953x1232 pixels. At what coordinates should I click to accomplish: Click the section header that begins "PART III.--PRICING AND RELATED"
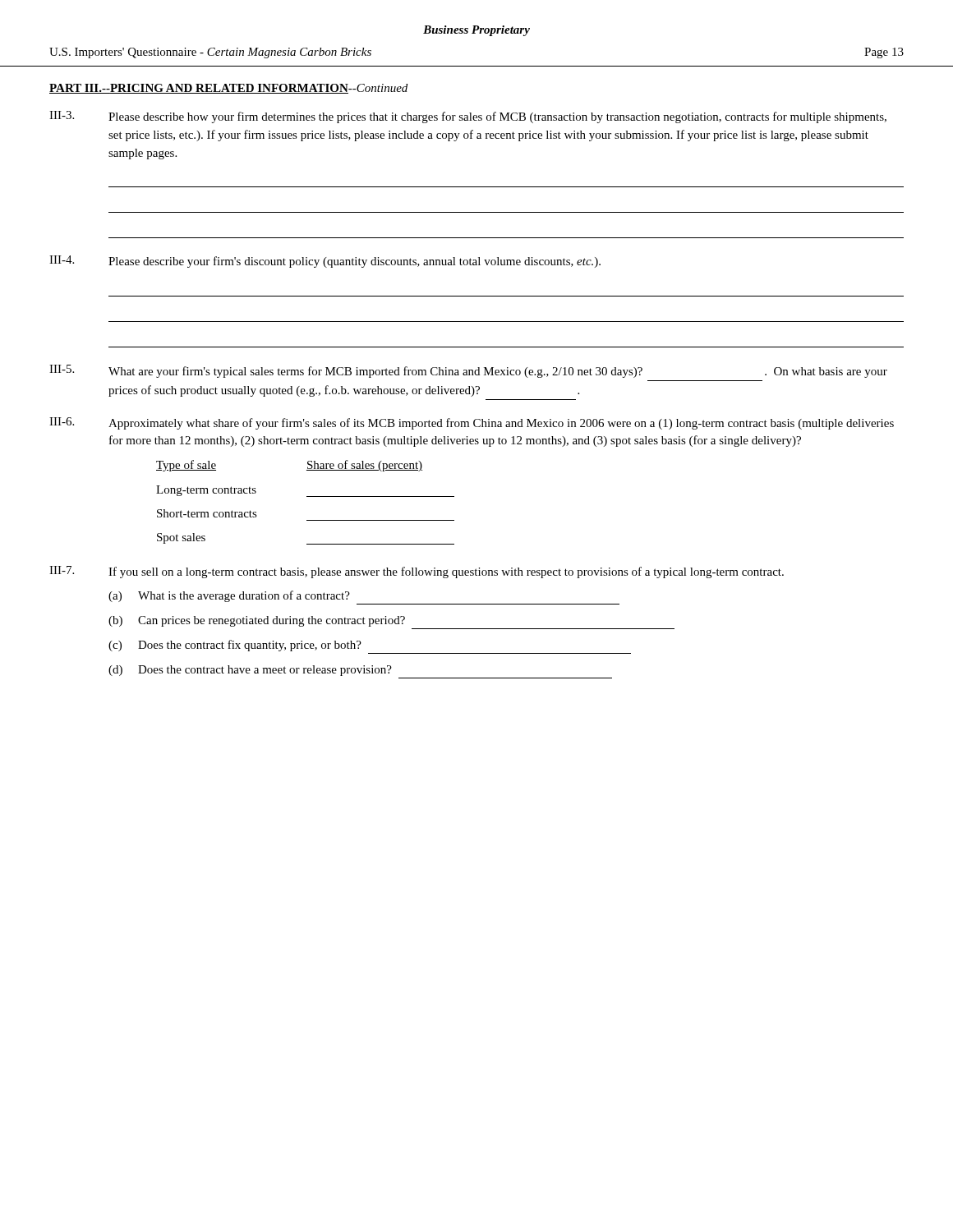(229, 88)
